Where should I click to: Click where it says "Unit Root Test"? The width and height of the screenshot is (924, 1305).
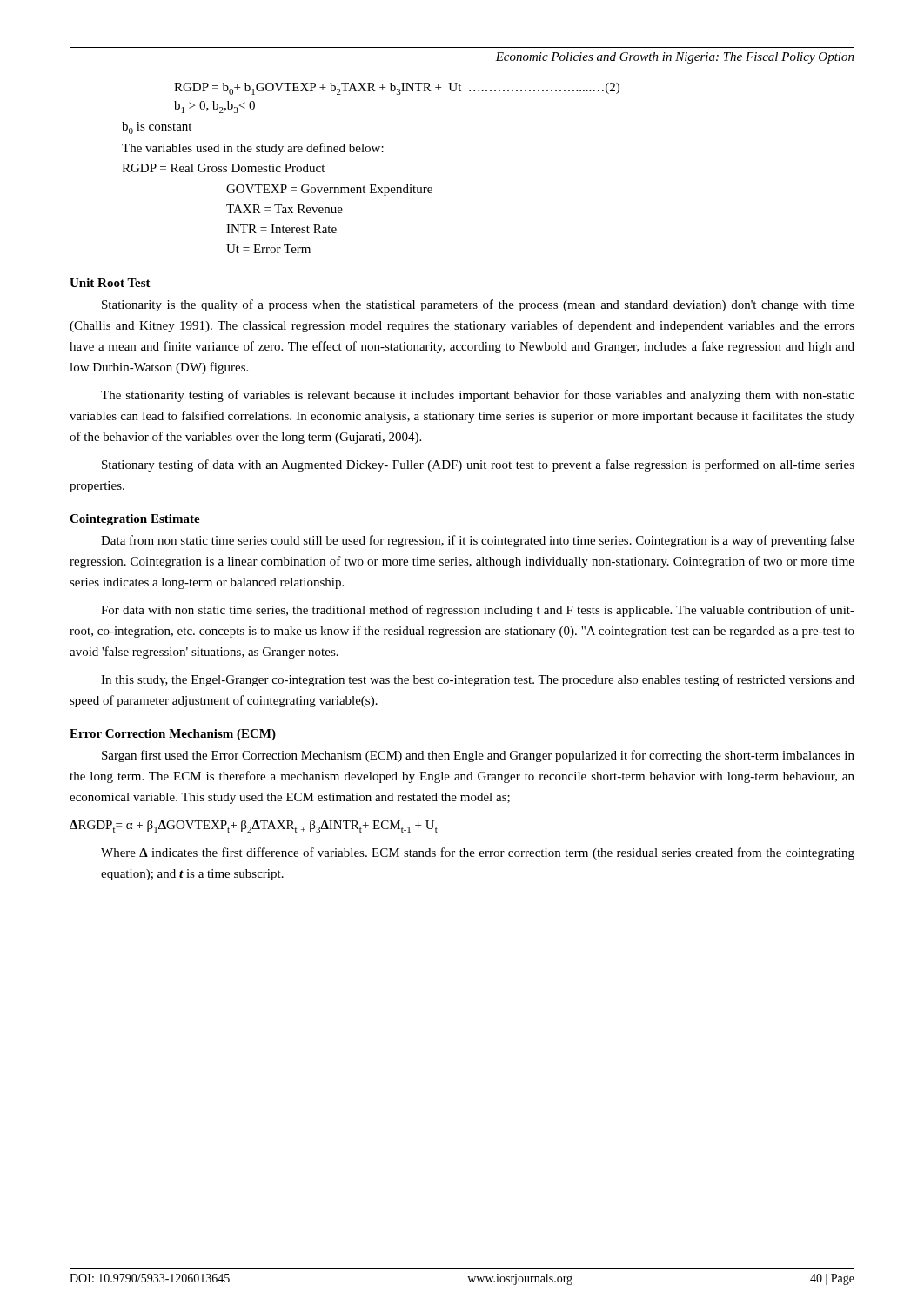[110, 283]
